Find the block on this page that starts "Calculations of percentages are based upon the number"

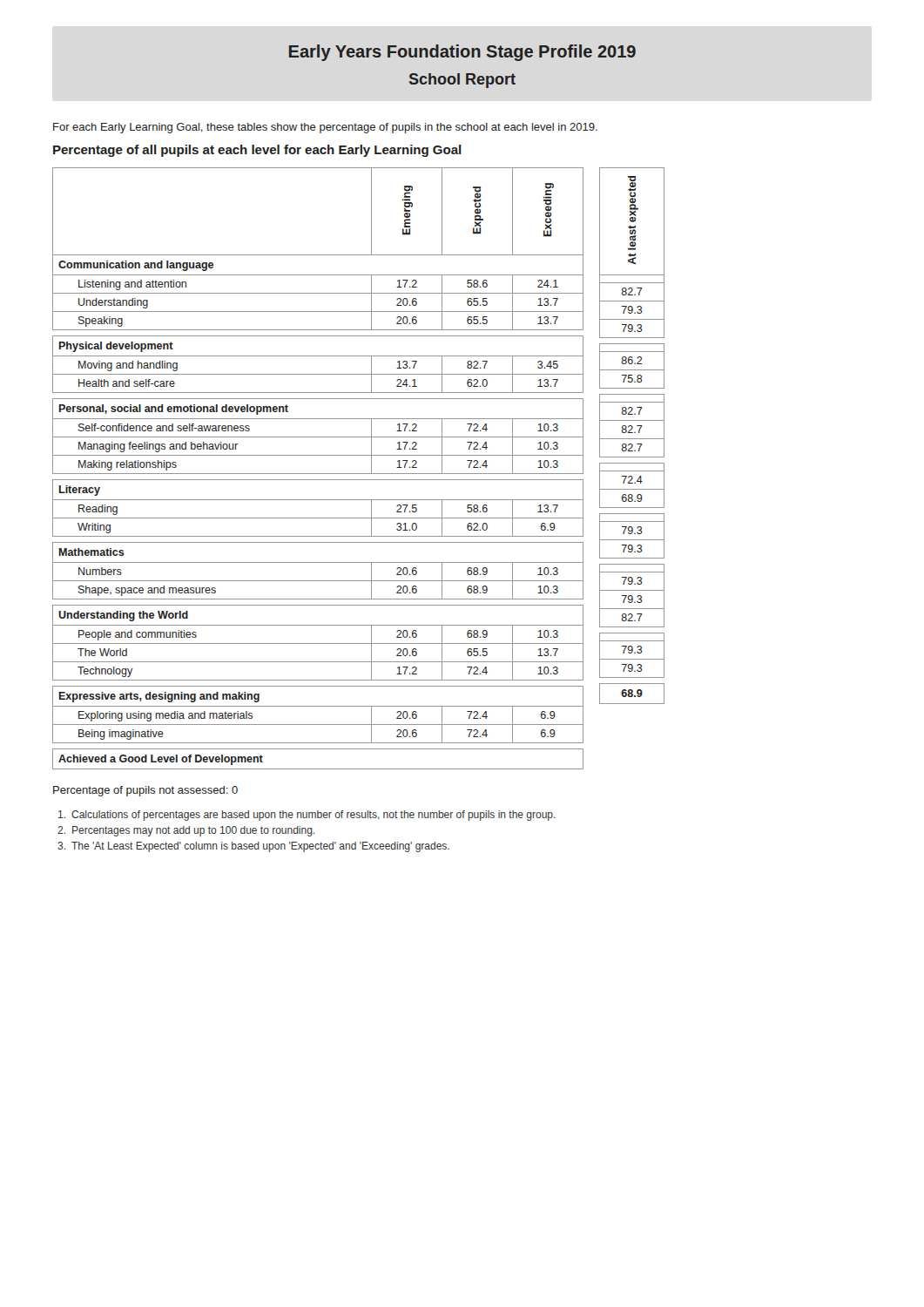(x=304, y=815)
